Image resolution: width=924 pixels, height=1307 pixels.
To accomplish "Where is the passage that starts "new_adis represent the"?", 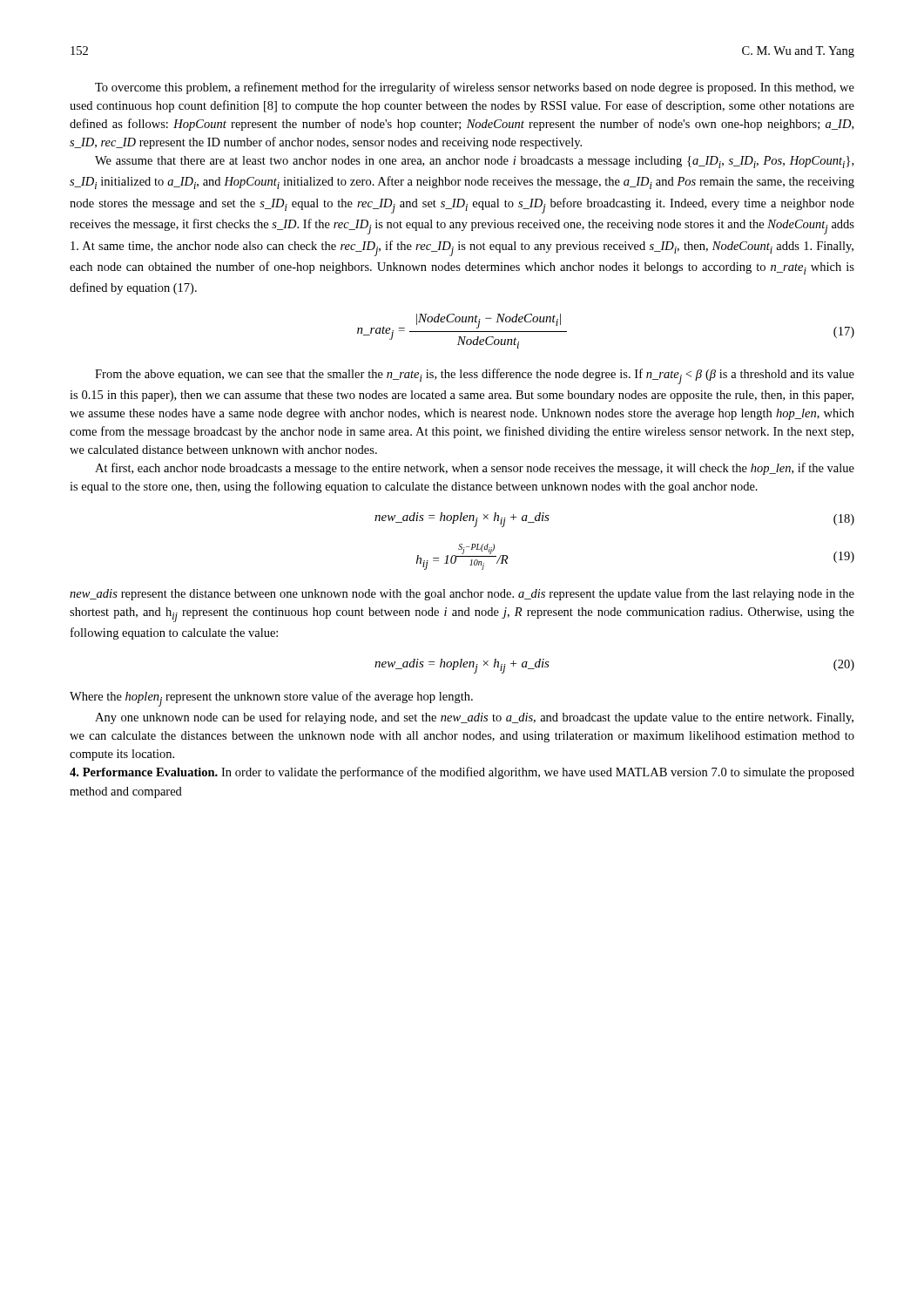I will pos(462,613).
